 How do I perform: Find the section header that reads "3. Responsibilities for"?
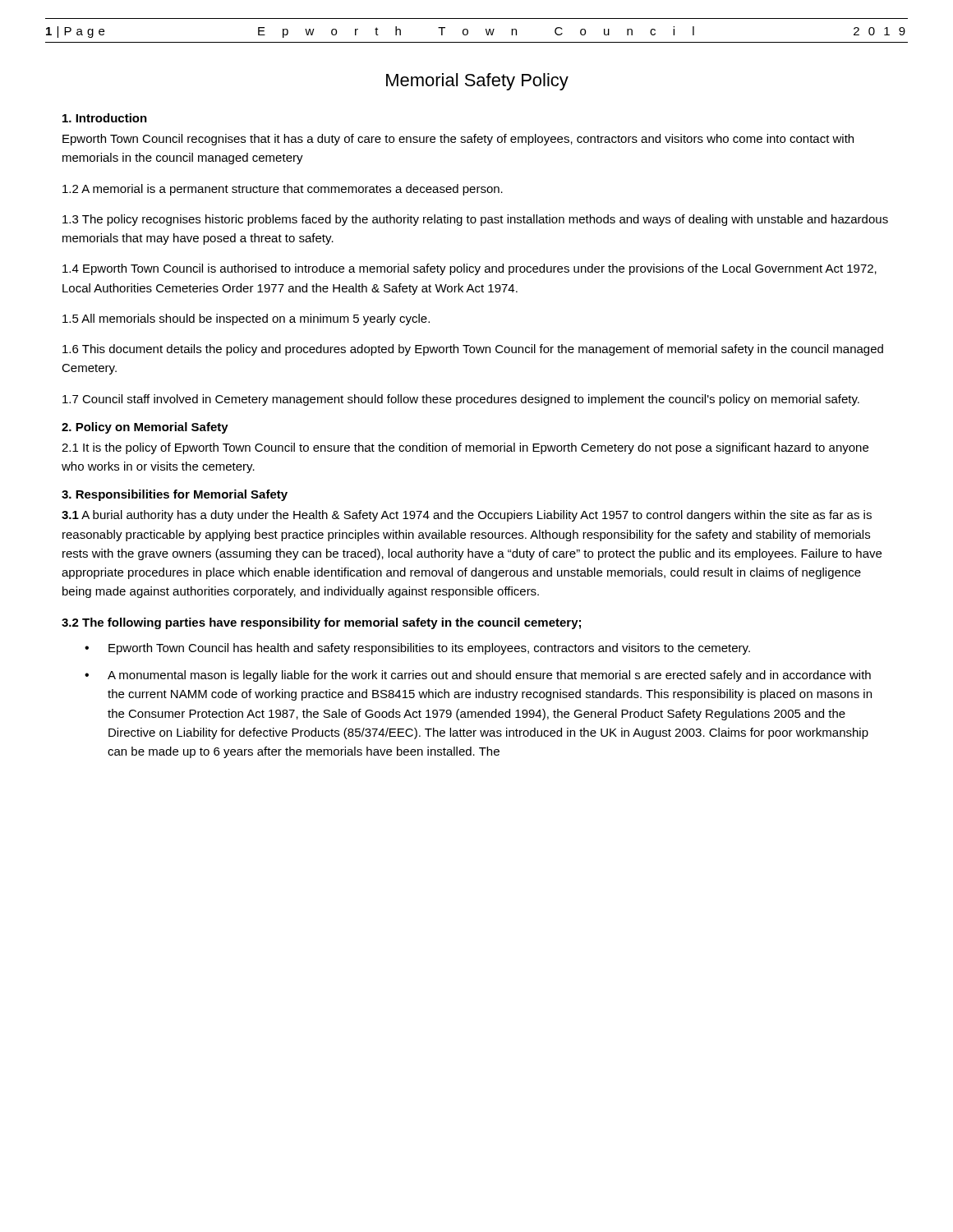tap(175, 494)
